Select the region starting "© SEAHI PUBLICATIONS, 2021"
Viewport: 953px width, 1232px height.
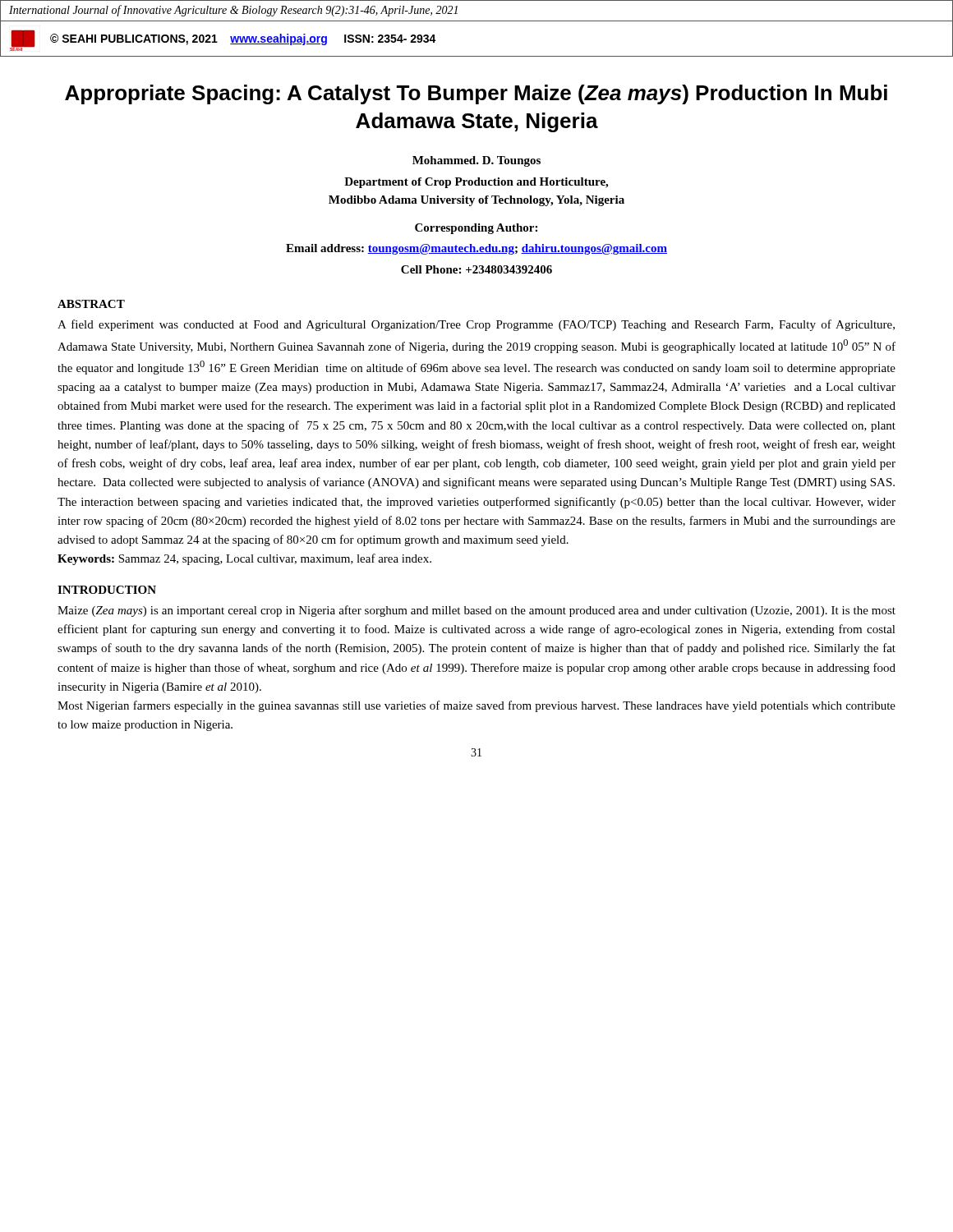click(243, 39)
